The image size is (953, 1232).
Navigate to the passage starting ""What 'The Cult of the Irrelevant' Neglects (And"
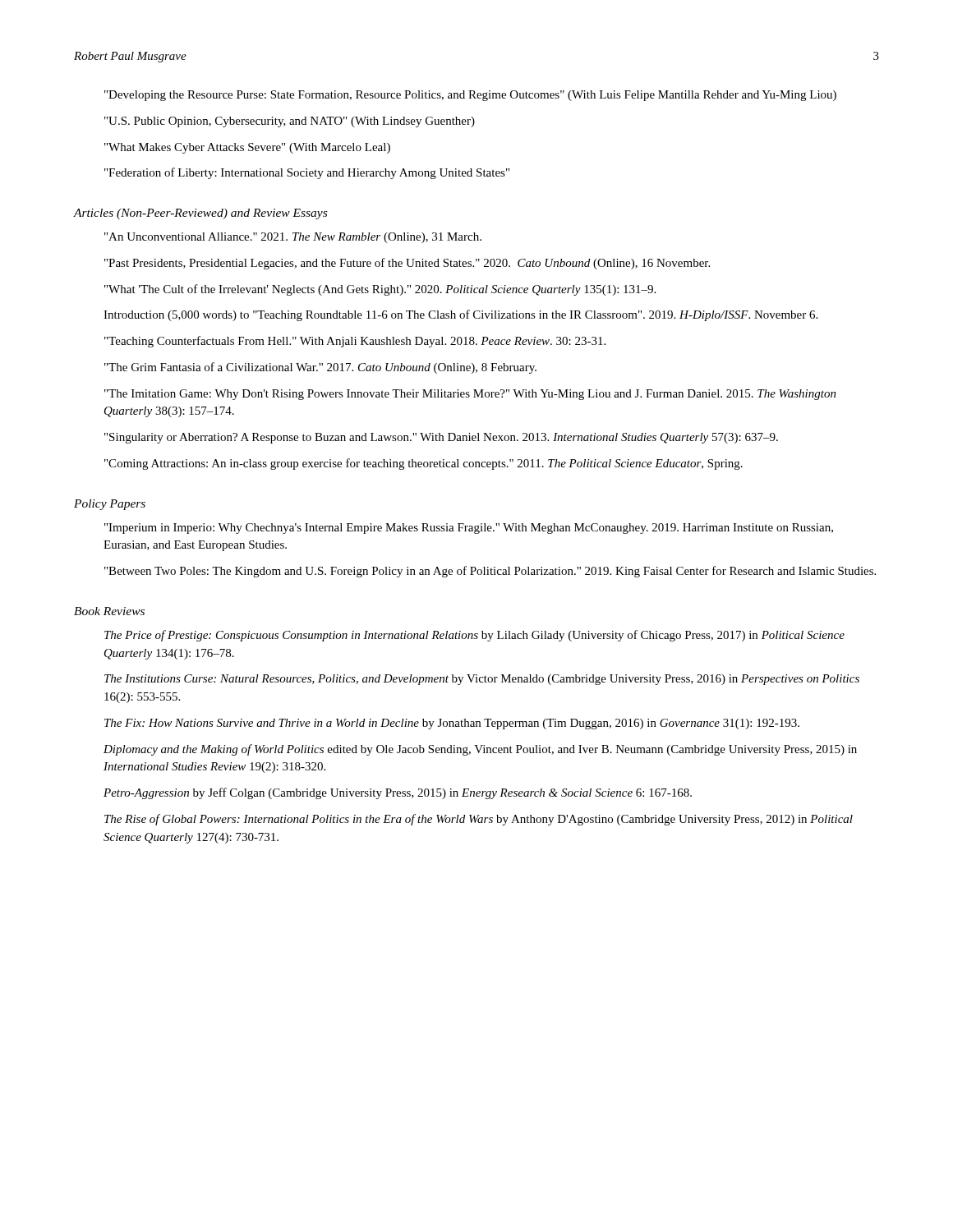pos(380,289)
